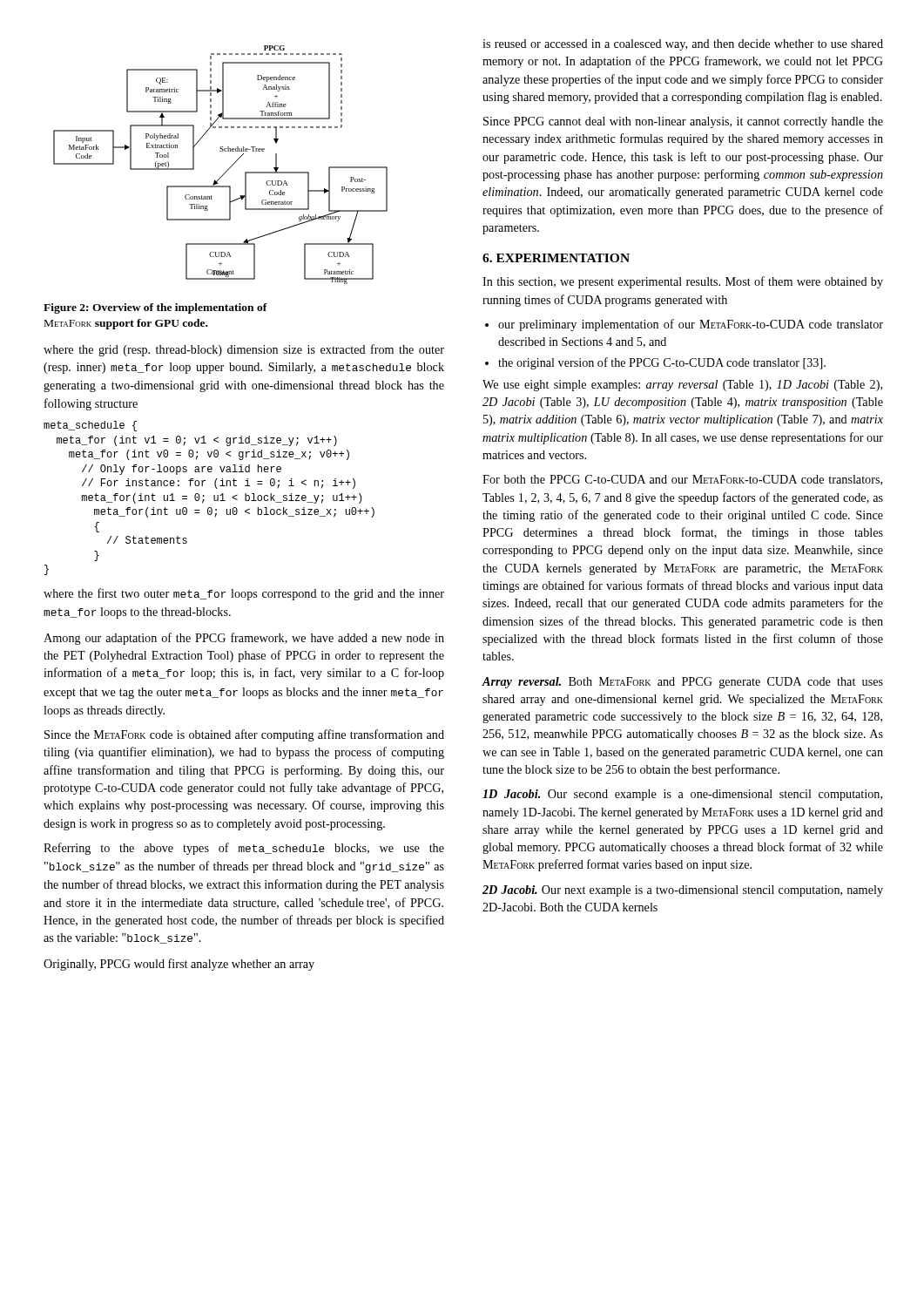Locate the block of text that opens with "Array reversal. Both"
The image size is (924, 1307).
pos(683,725)
